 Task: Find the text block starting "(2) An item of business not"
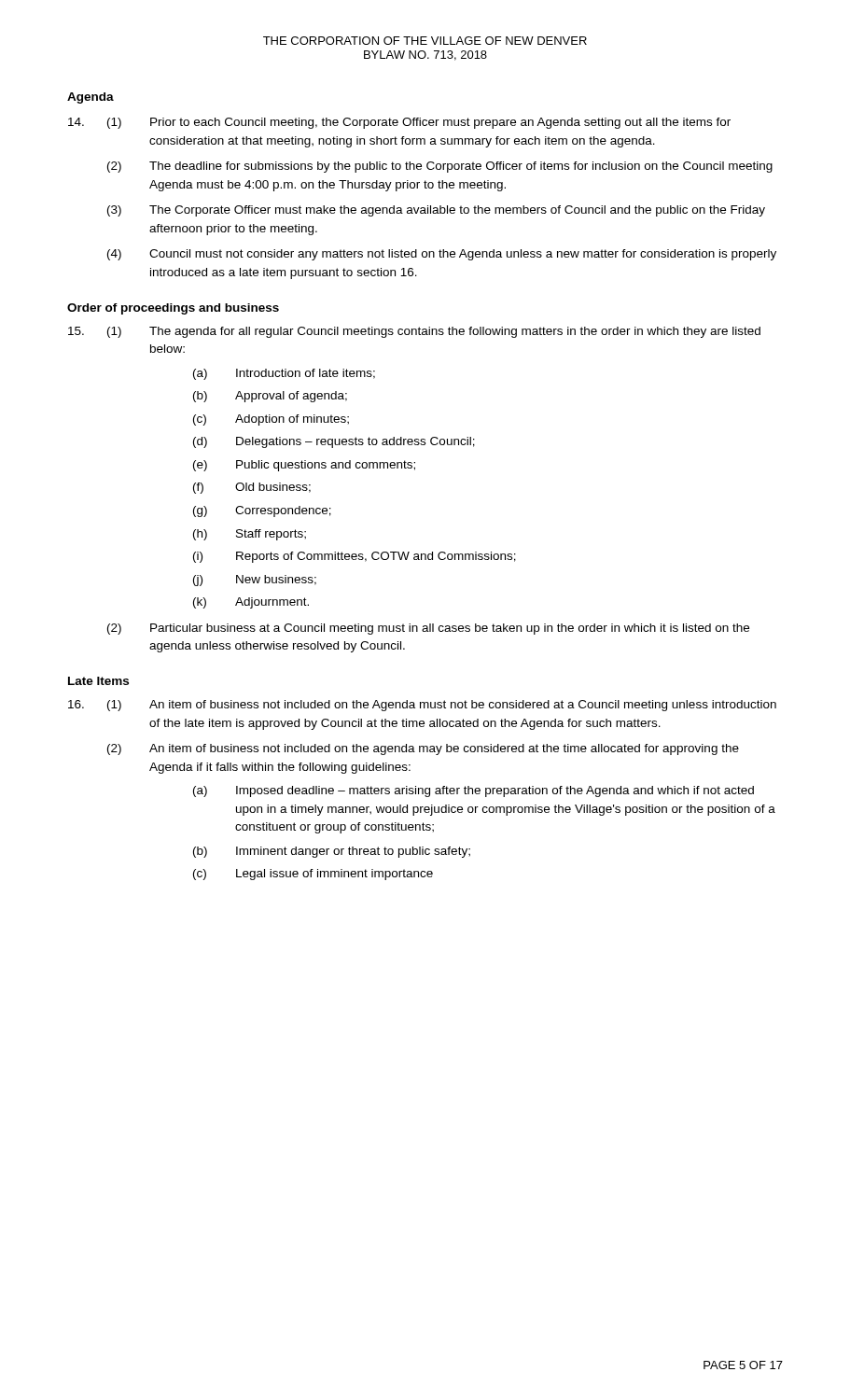point(445,757)
